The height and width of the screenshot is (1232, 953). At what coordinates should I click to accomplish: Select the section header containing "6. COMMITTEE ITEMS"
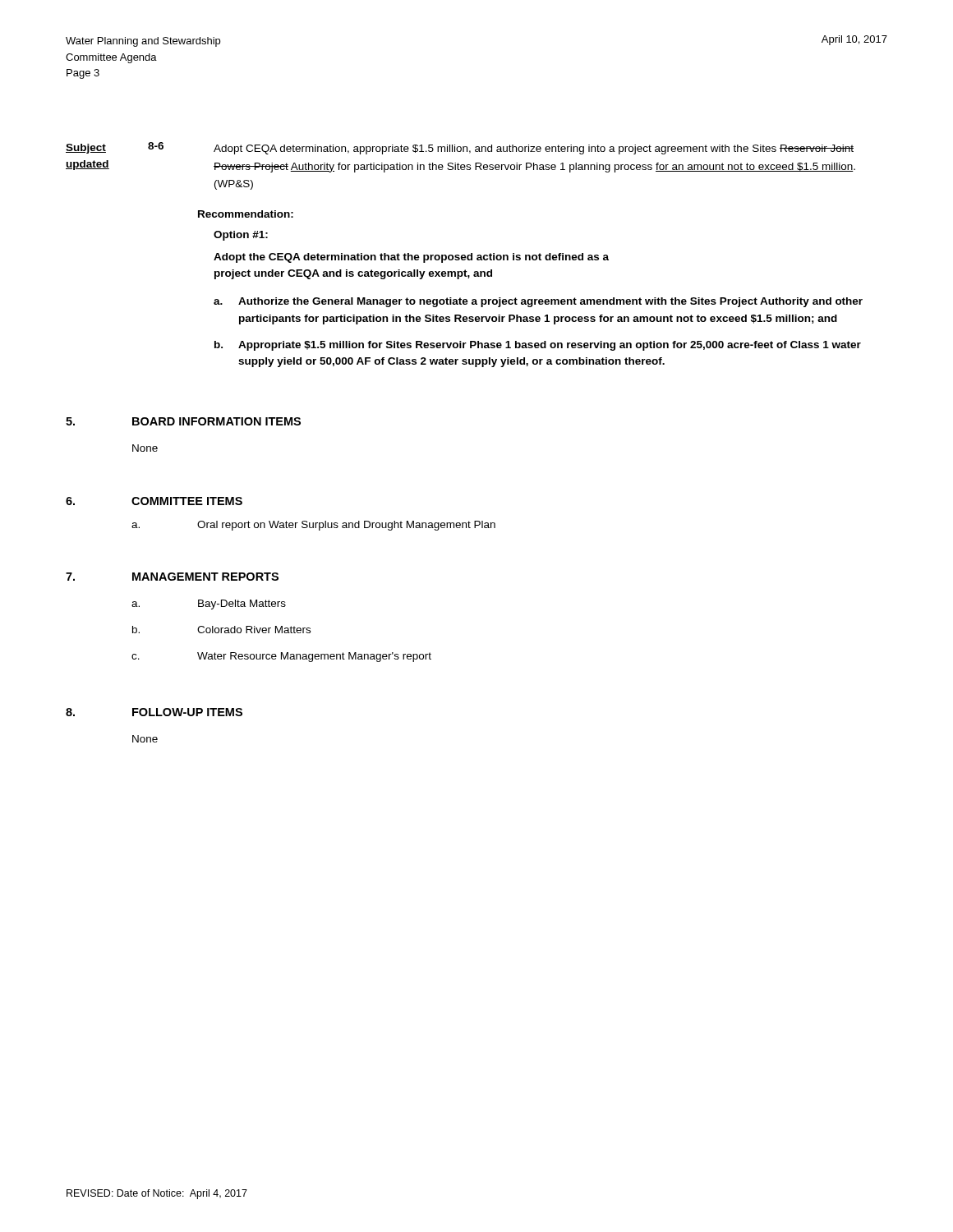154,501
